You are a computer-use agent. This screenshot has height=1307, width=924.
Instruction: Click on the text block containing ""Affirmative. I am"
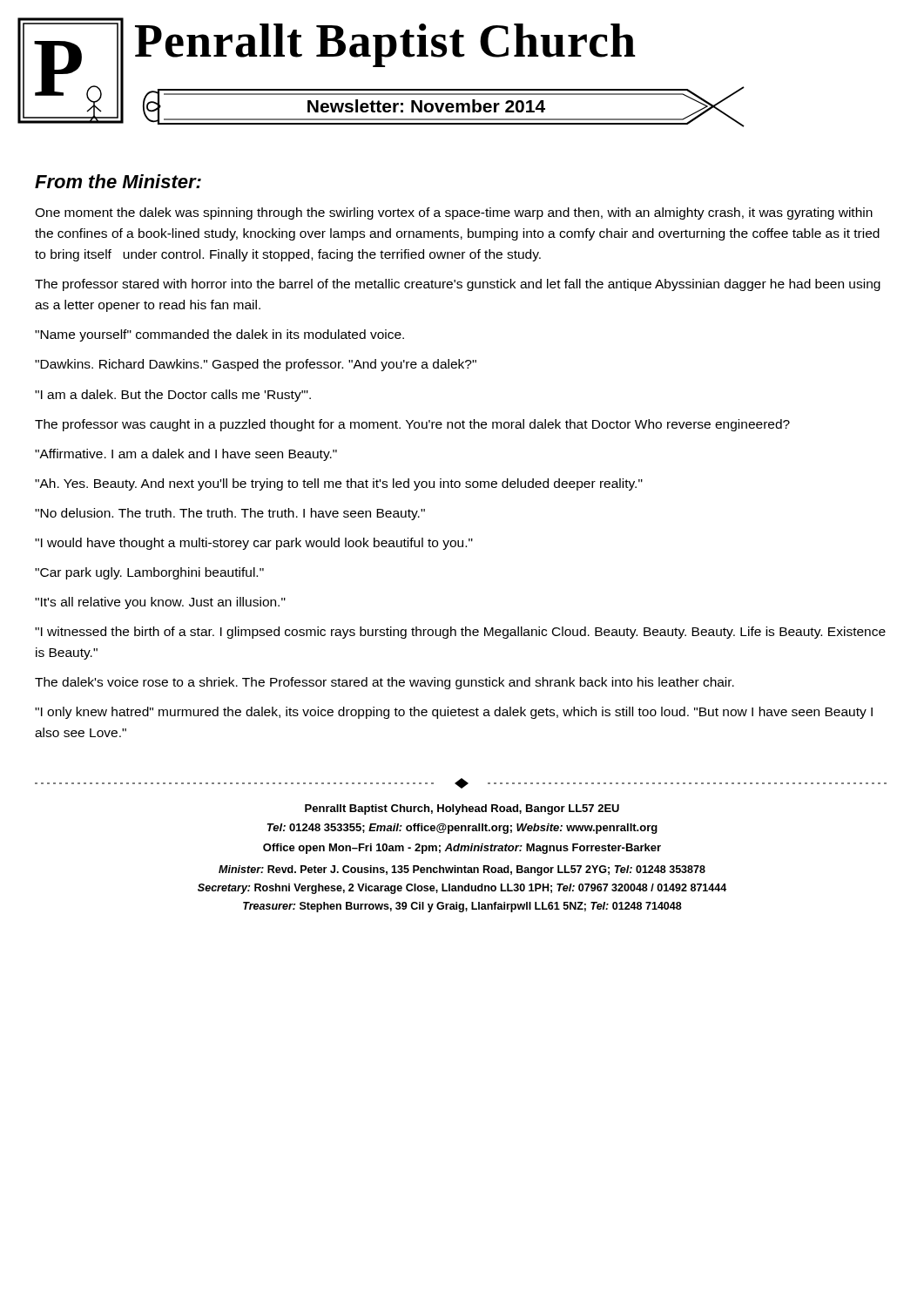[x=186, y=453]
